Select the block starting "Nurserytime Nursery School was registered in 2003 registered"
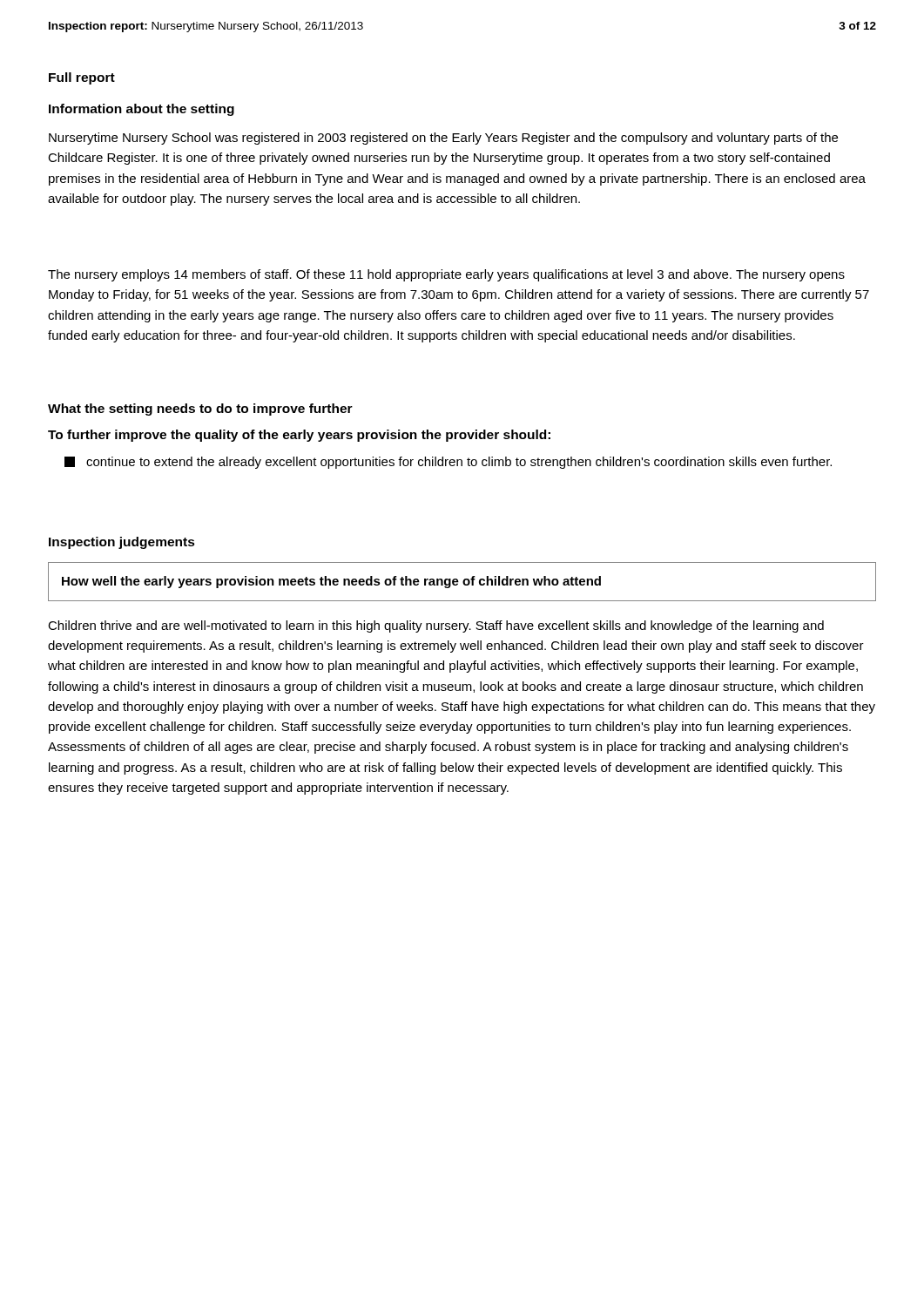 click(457, 168)
